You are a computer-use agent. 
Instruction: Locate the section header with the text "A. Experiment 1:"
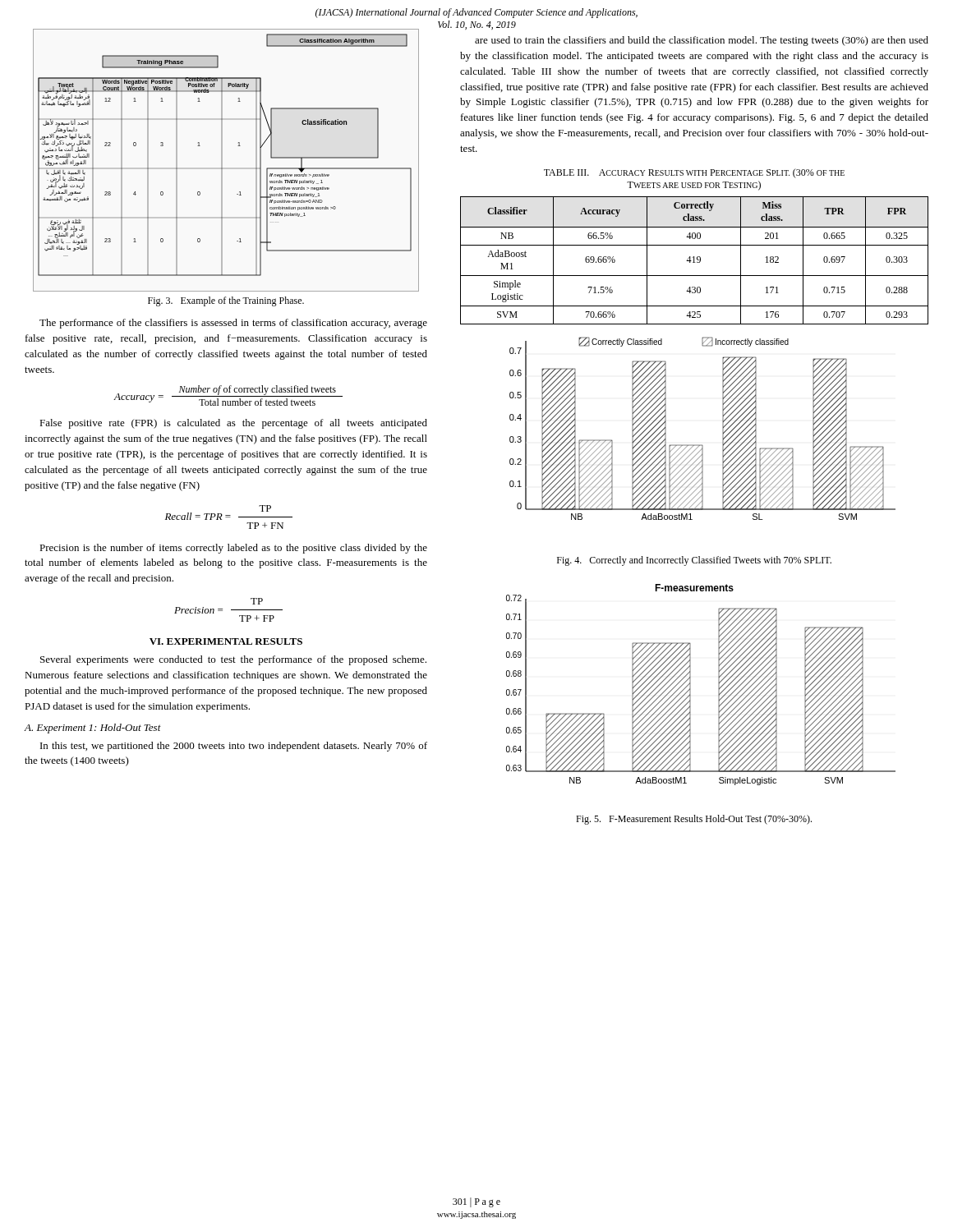coord(93,727)
